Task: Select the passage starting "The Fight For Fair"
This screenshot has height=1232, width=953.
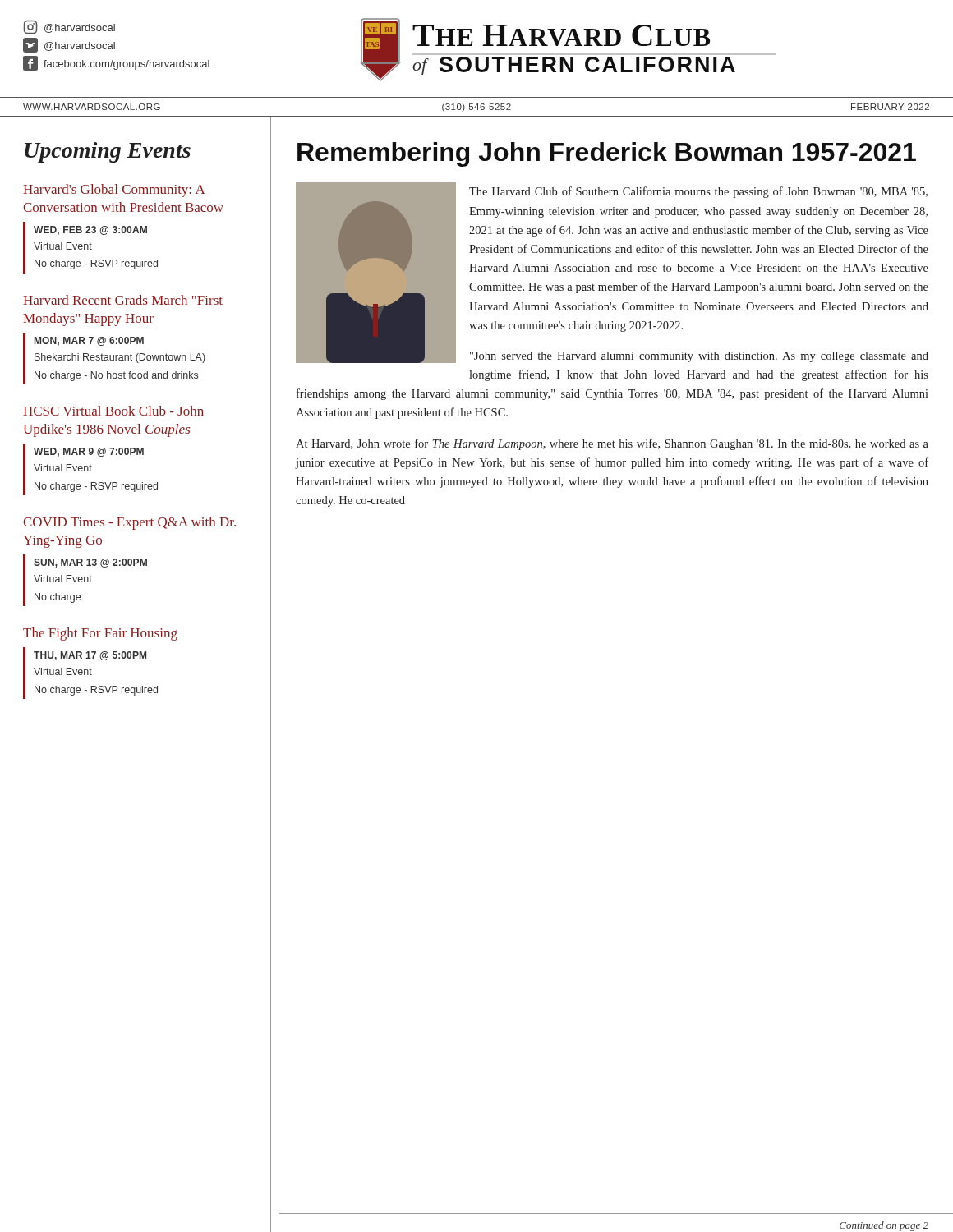Action: (x=138, y=662)
